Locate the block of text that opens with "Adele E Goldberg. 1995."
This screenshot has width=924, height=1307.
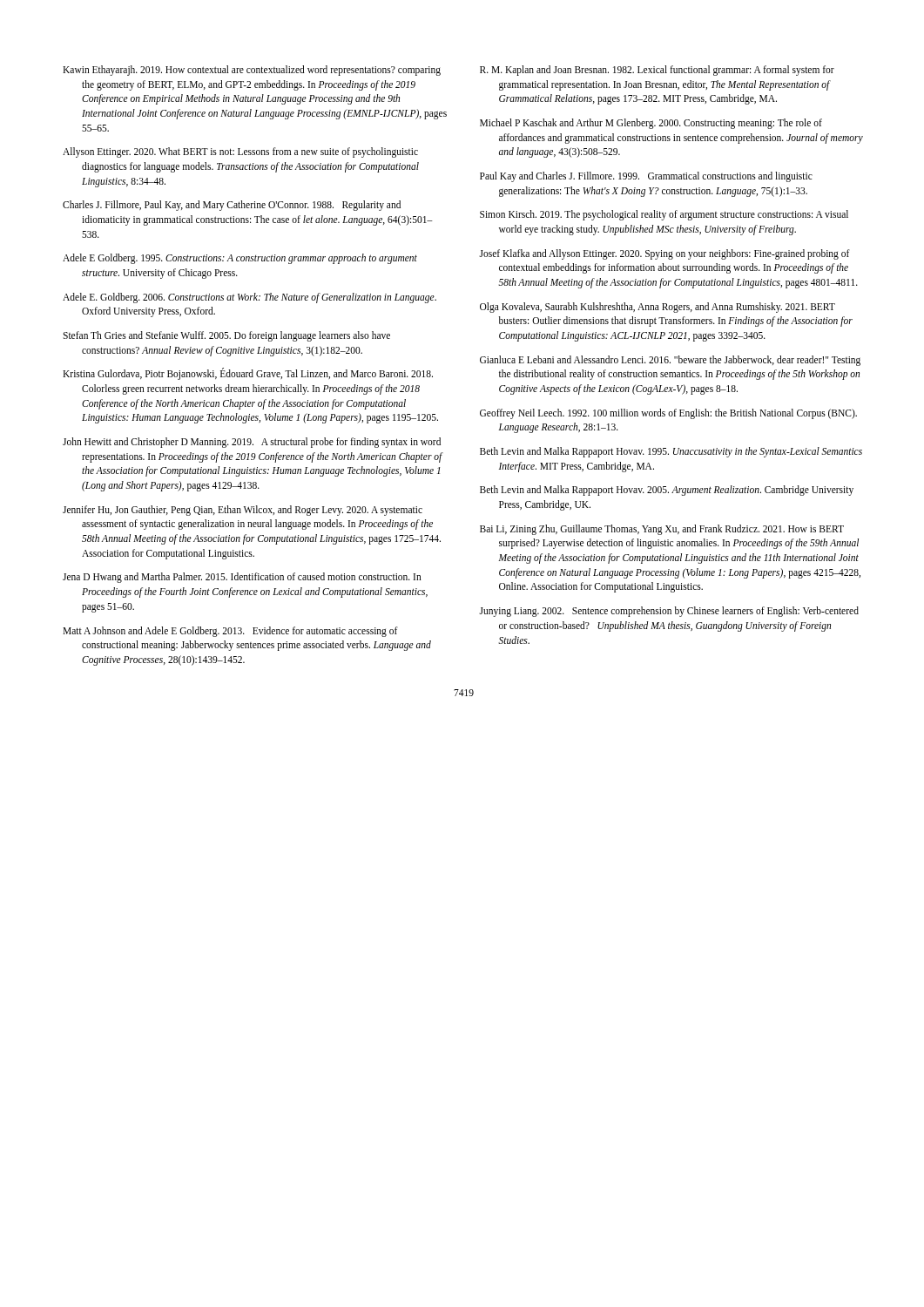pyautogui.click(x=240, y=266)
